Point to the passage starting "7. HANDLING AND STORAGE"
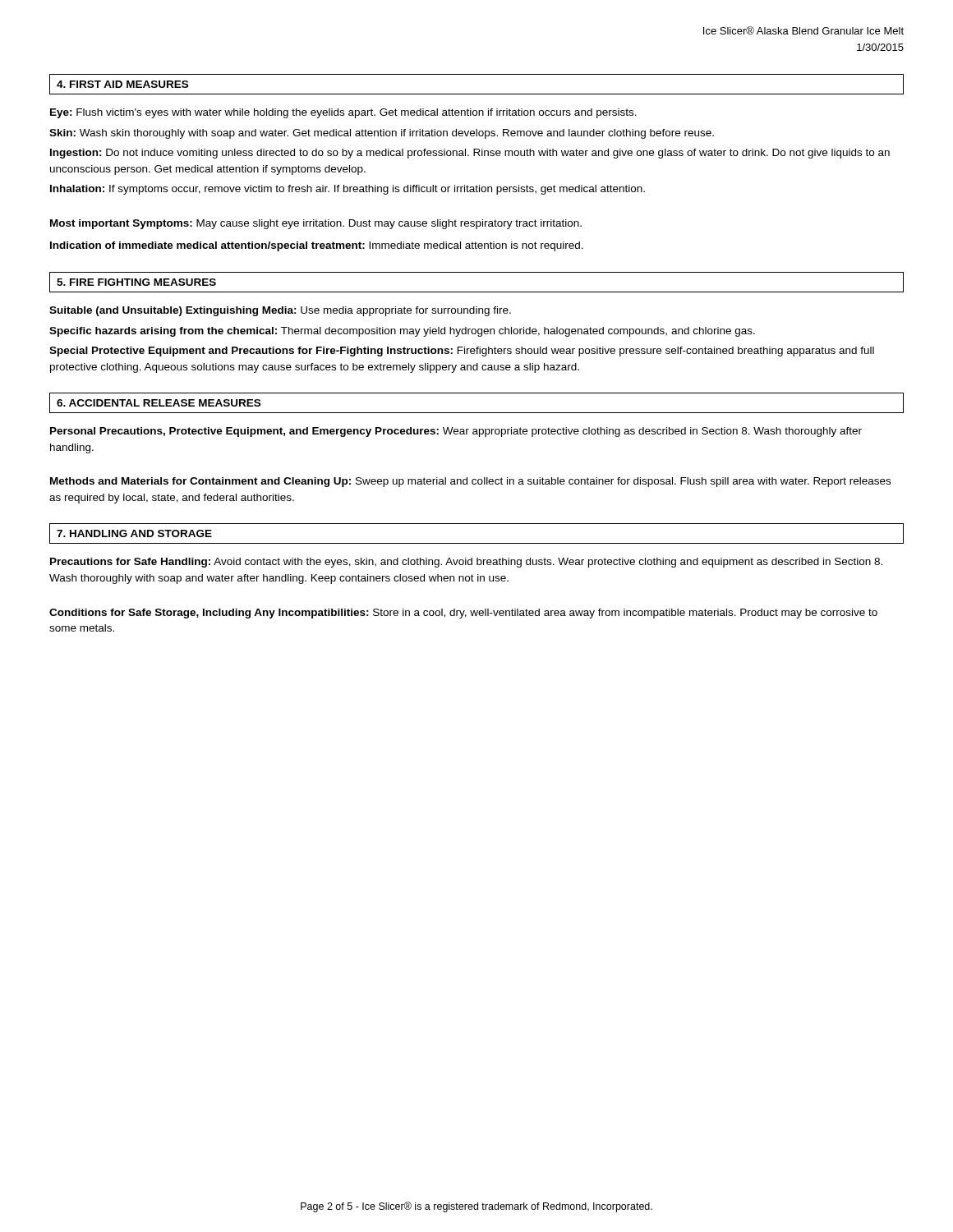953x1232 pixels. point(134,534)
